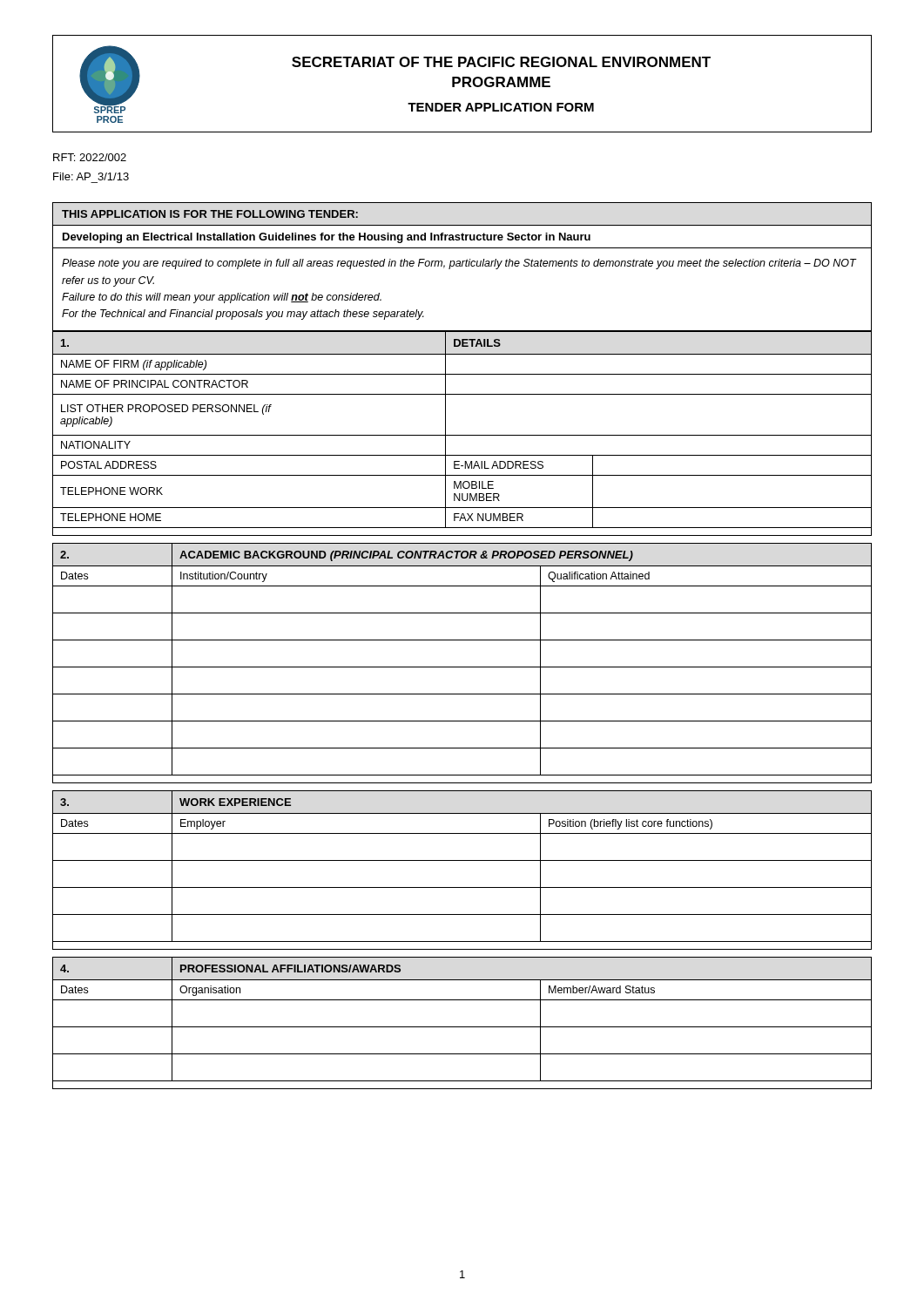
Task: Navigate to the passage starting "Please note you"
Action: coord(459,264)
